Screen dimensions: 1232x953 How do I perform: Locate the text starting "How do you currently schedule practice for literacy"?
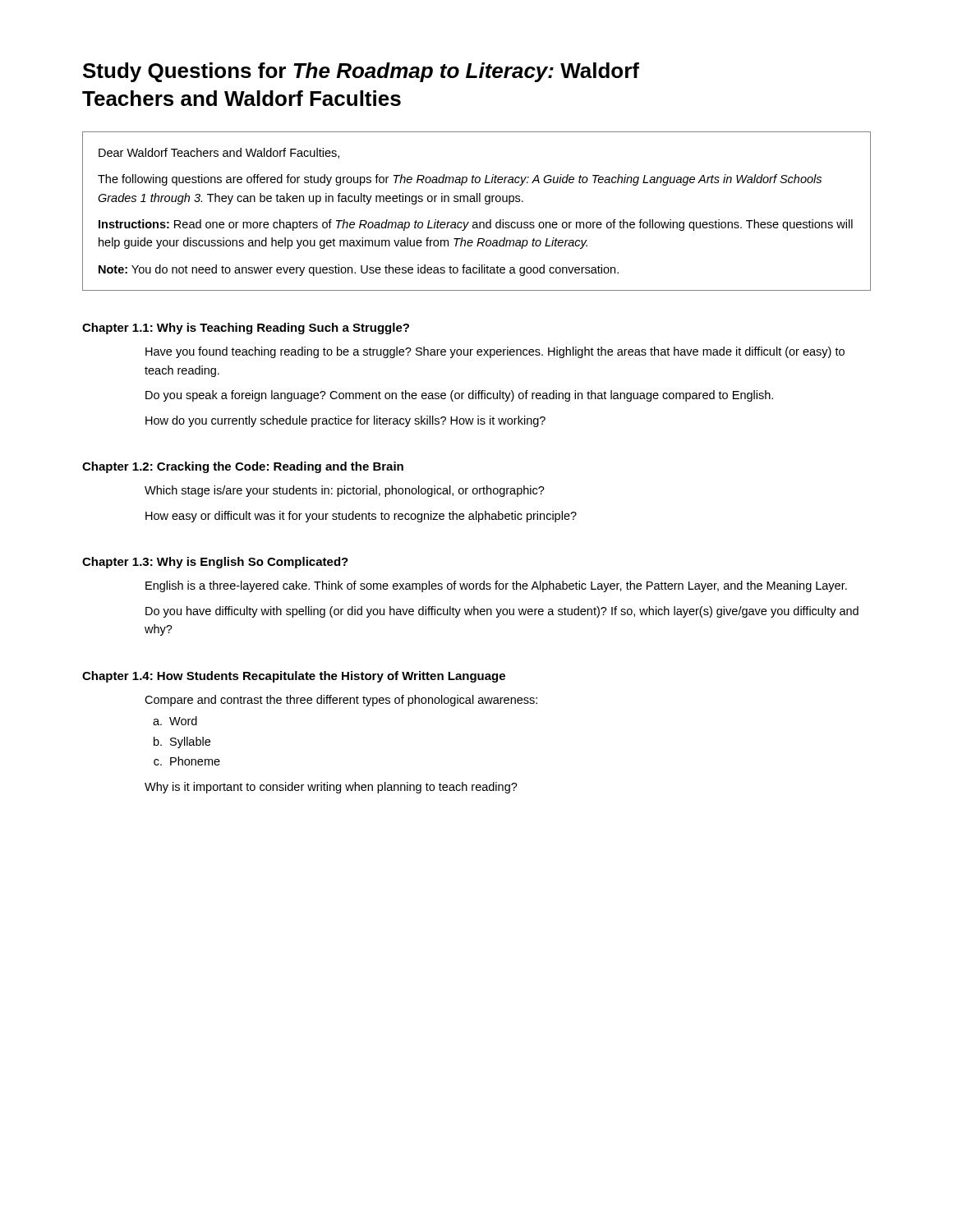(345, 420)
